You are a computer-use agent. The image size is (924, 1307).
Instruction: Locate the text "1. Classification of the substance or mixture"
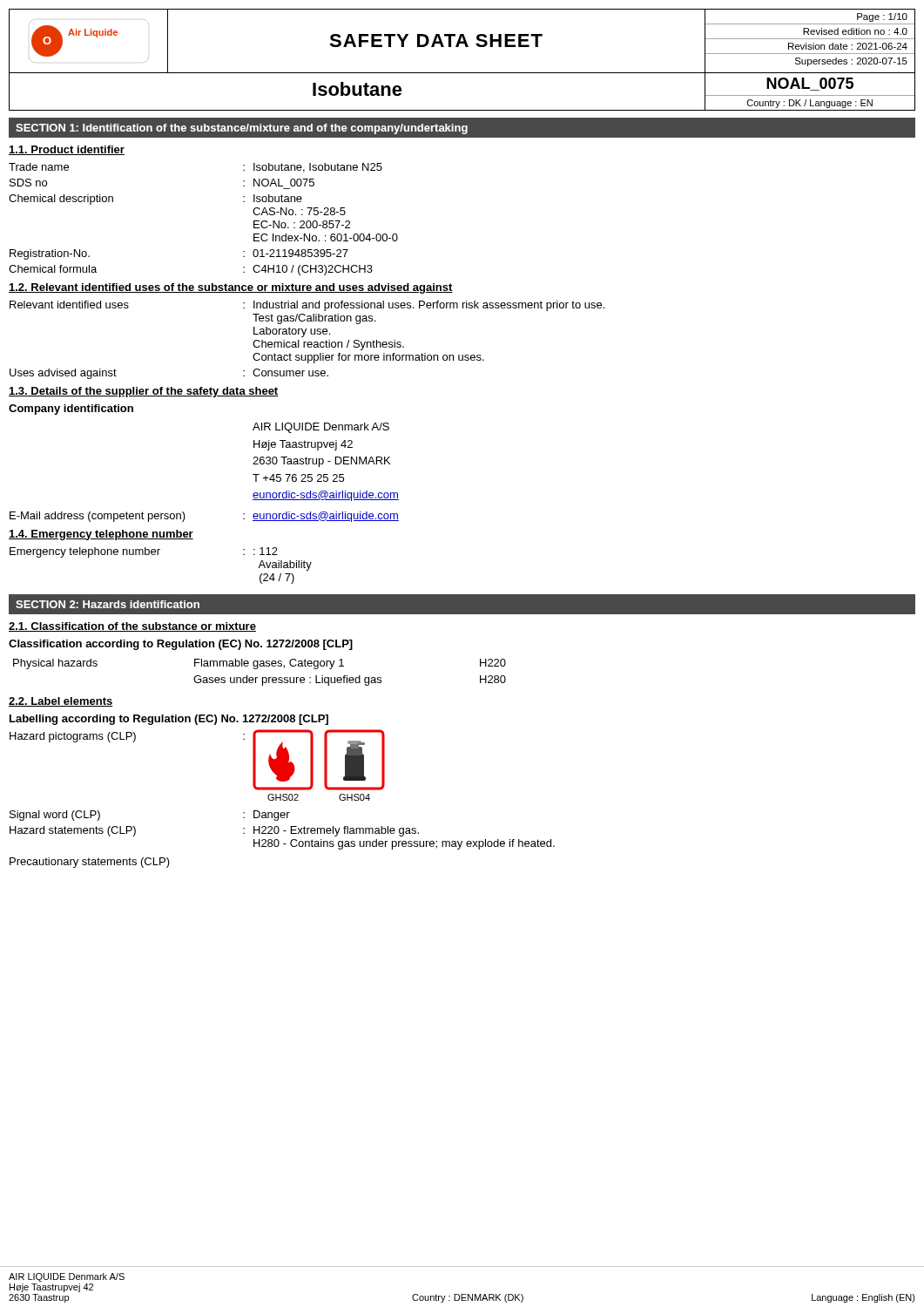132,626
